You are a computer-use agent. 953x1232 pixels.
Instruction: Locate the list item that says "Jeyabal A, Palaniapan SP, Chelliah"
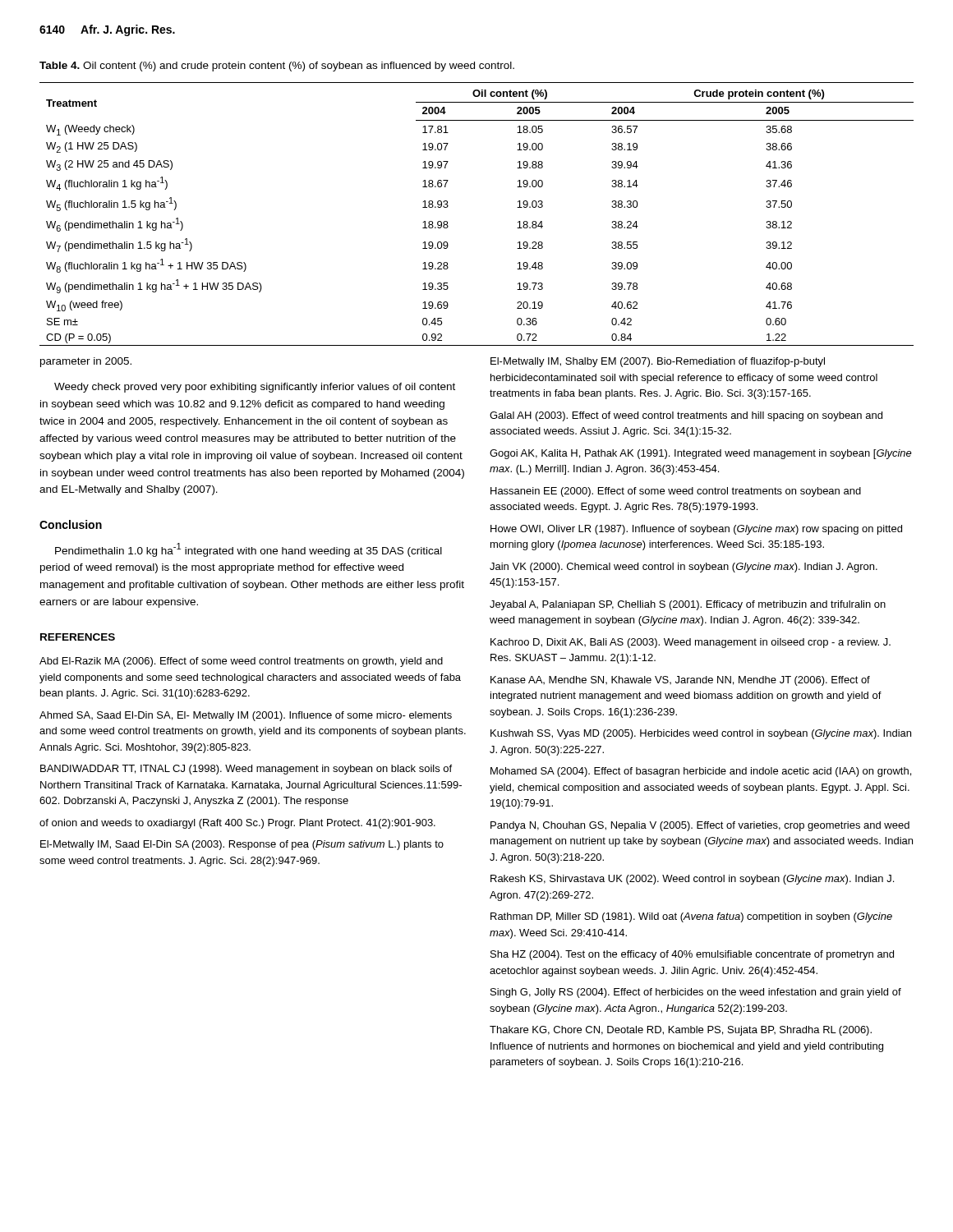[688, 612]
